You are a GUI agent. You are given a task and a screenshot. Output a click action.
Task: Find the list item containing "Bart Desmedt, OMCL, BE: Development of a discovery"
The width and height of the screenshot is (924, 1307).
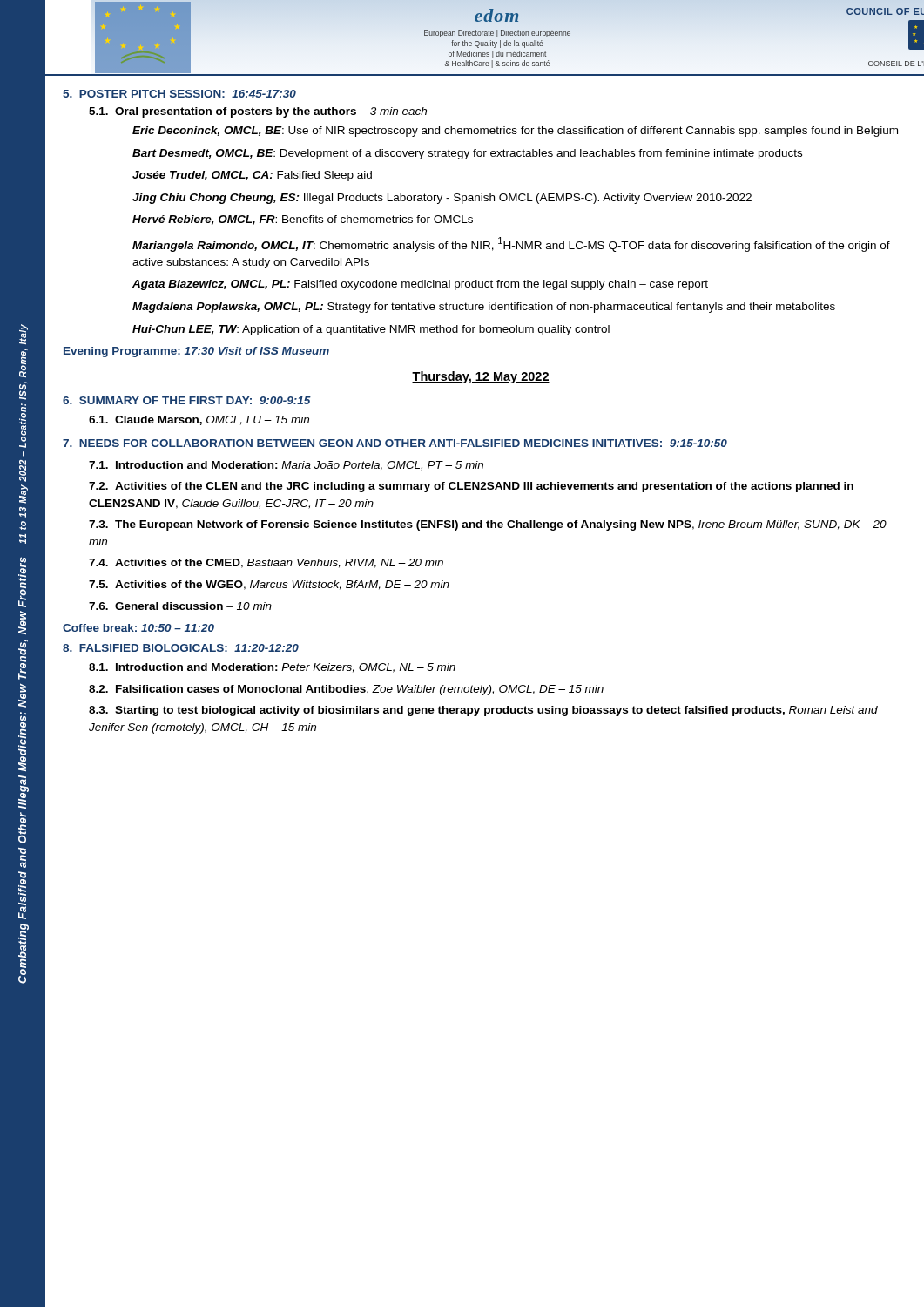pos(468,153)
